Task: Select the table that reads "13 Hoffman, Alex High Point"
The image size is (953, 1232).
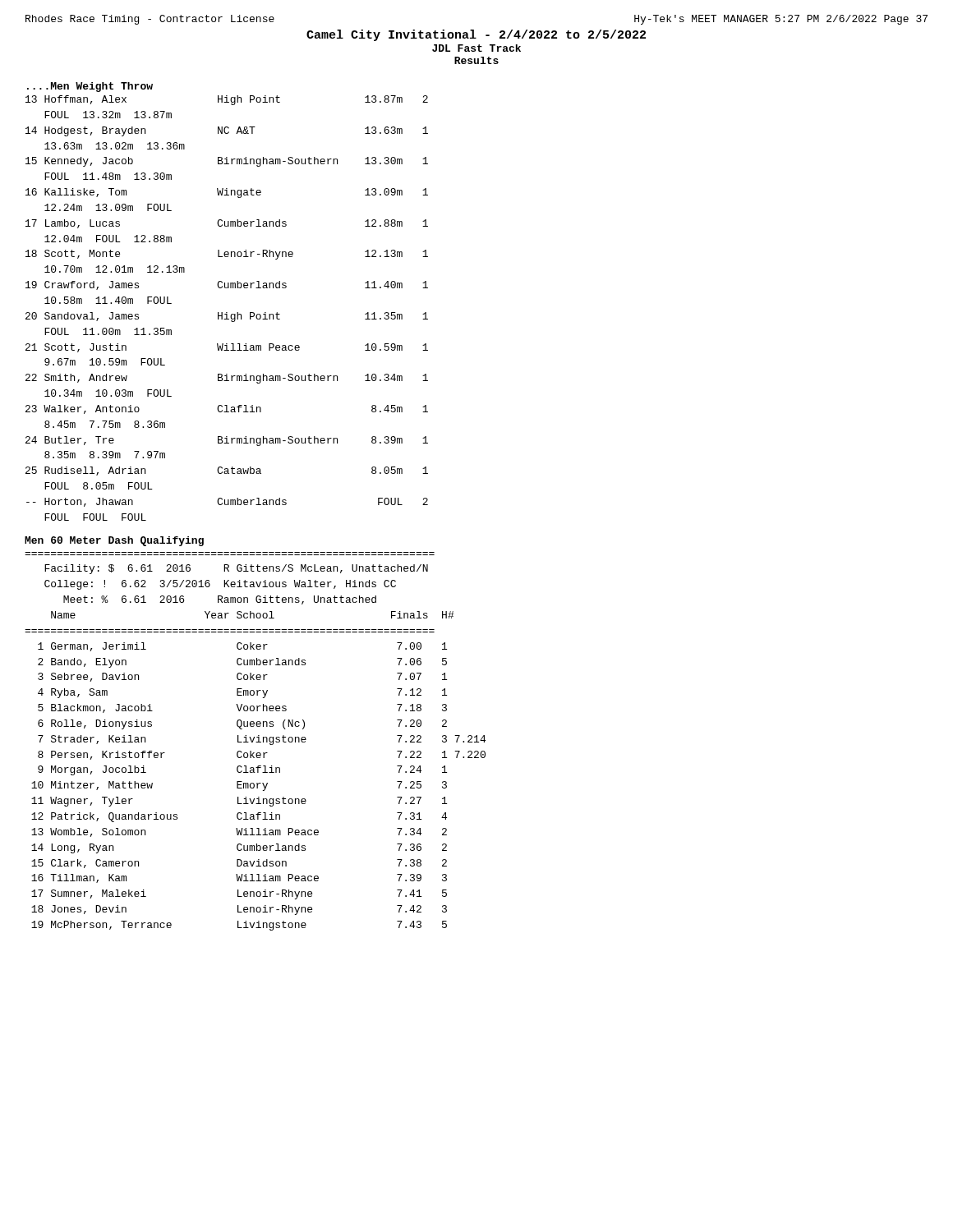Action: pos(476,309)
